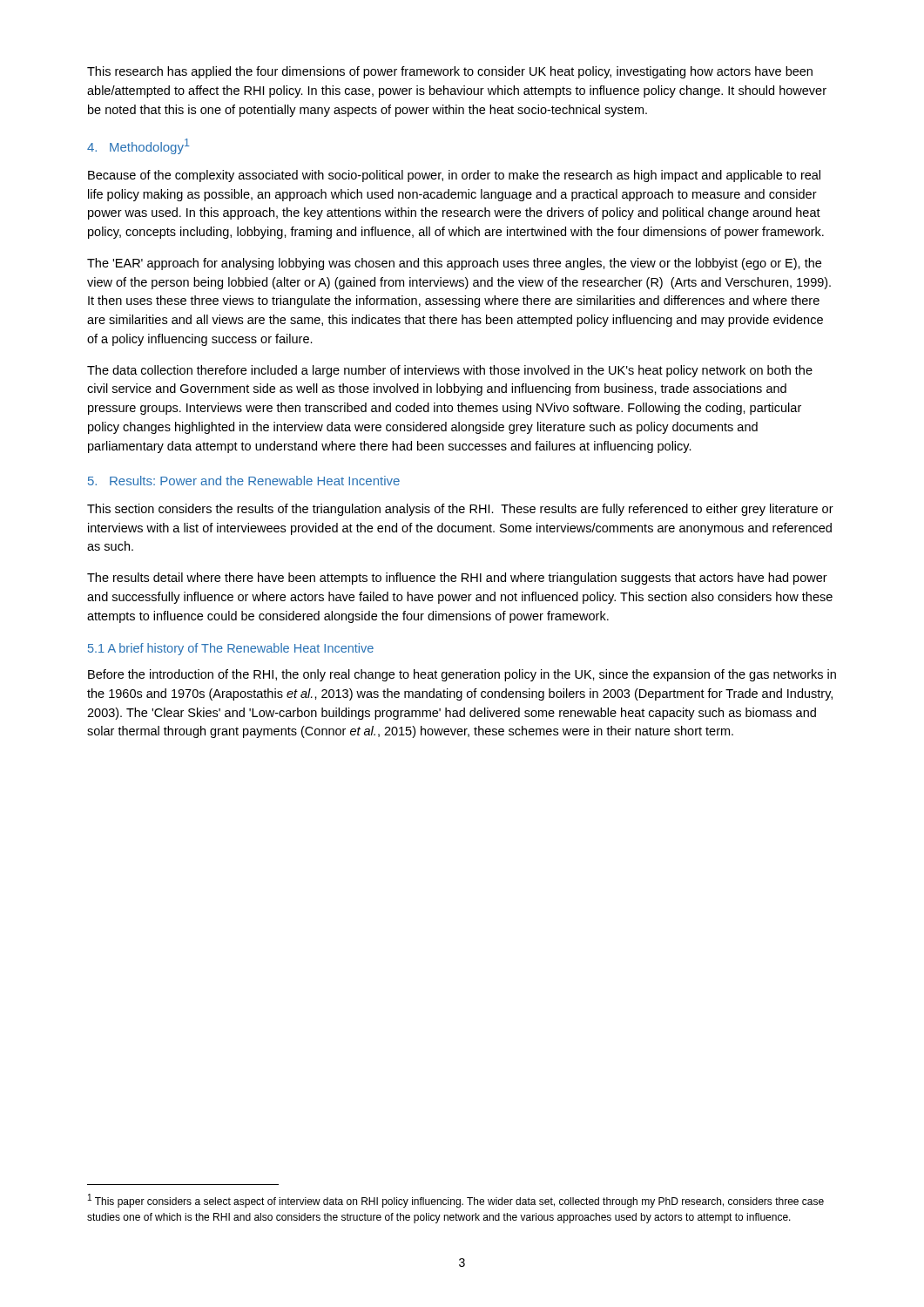Click on the text block that reads "Because of the complexity associated with socio-political power,"
The image size is (924, 1307).
click(x=462, y=204)
